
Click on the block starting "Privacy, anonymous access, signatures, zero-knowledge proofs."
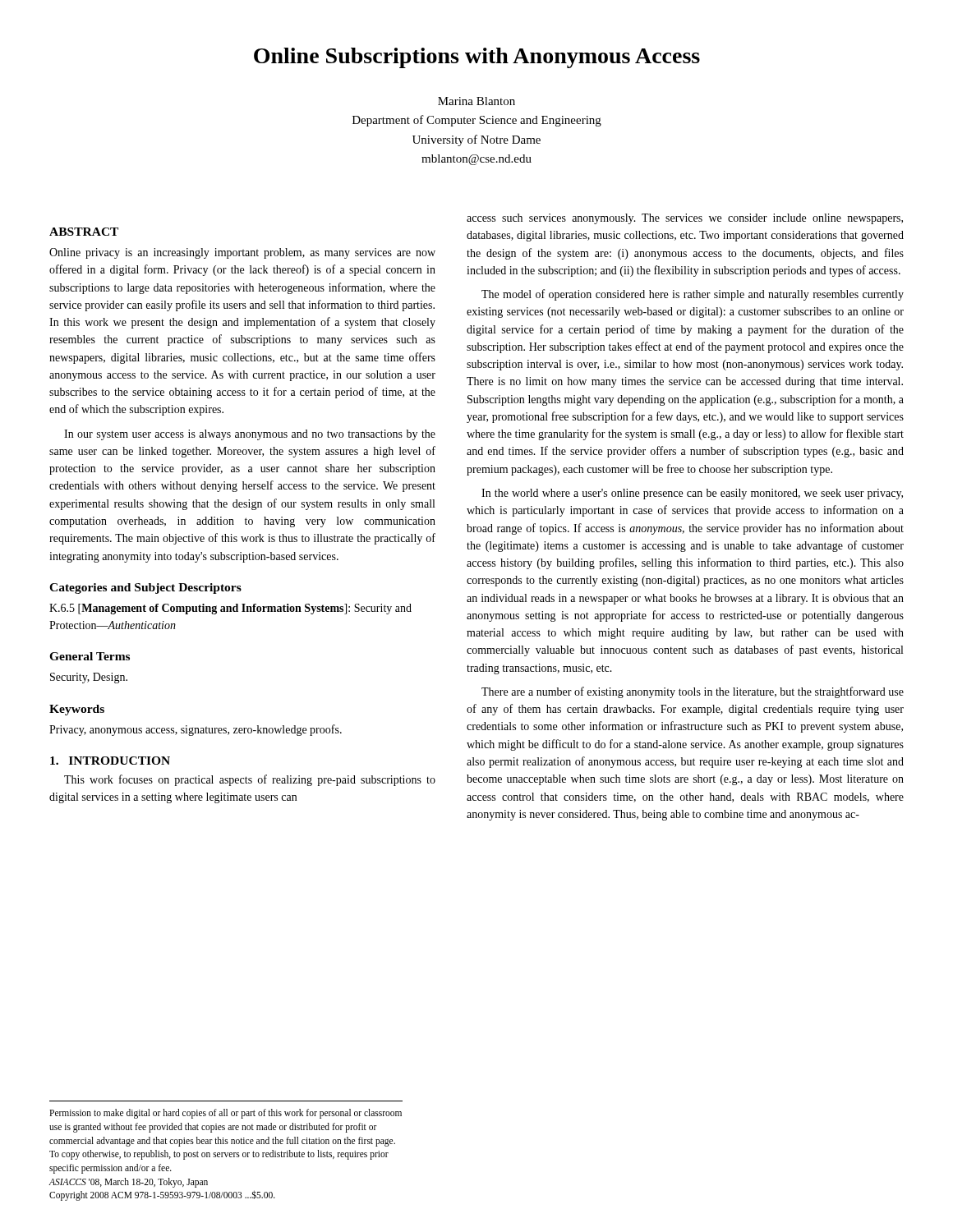point(196,729)
